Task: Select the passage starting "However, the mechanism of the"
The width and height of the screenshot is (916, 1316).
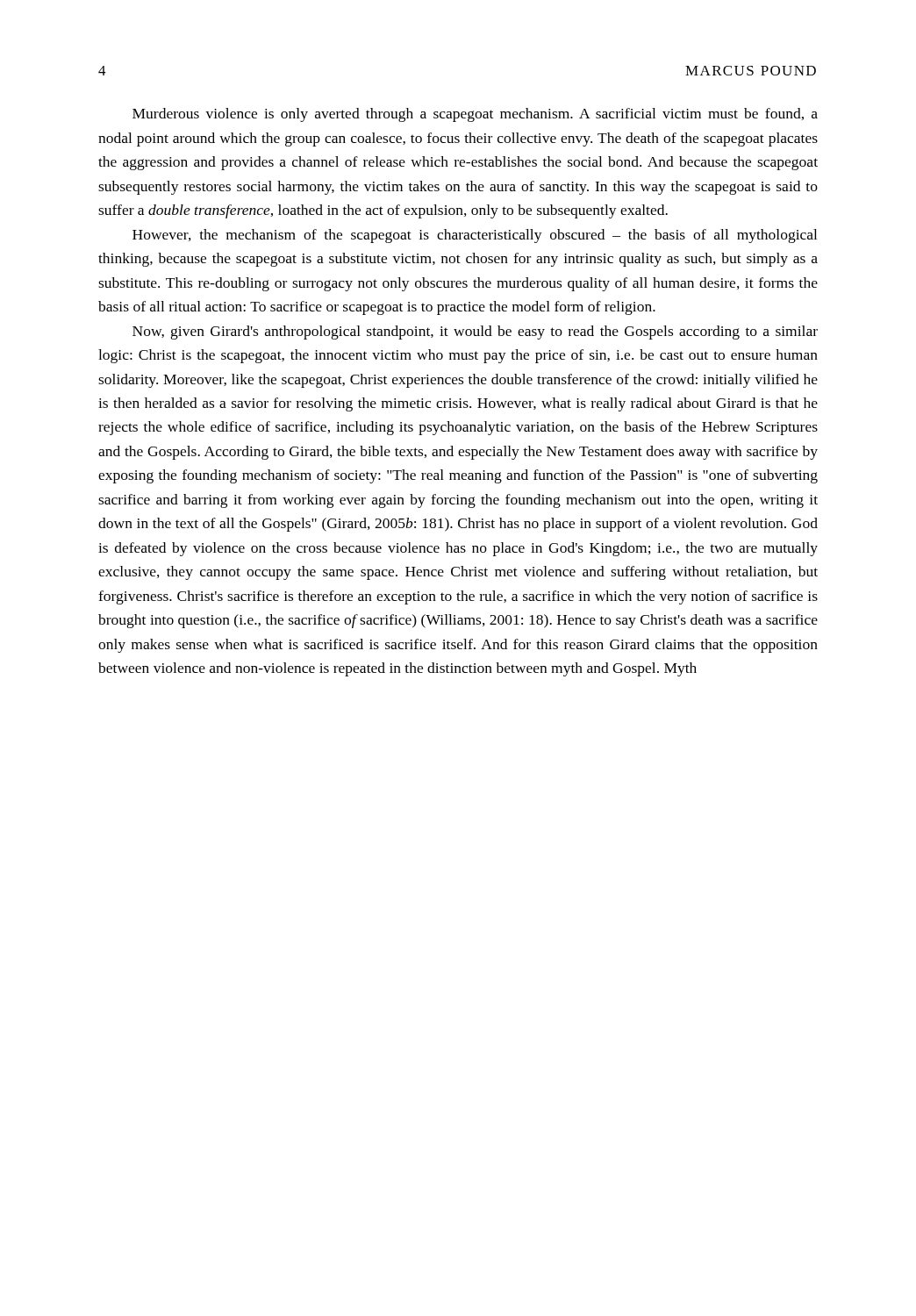Action: tap(458, 271)
